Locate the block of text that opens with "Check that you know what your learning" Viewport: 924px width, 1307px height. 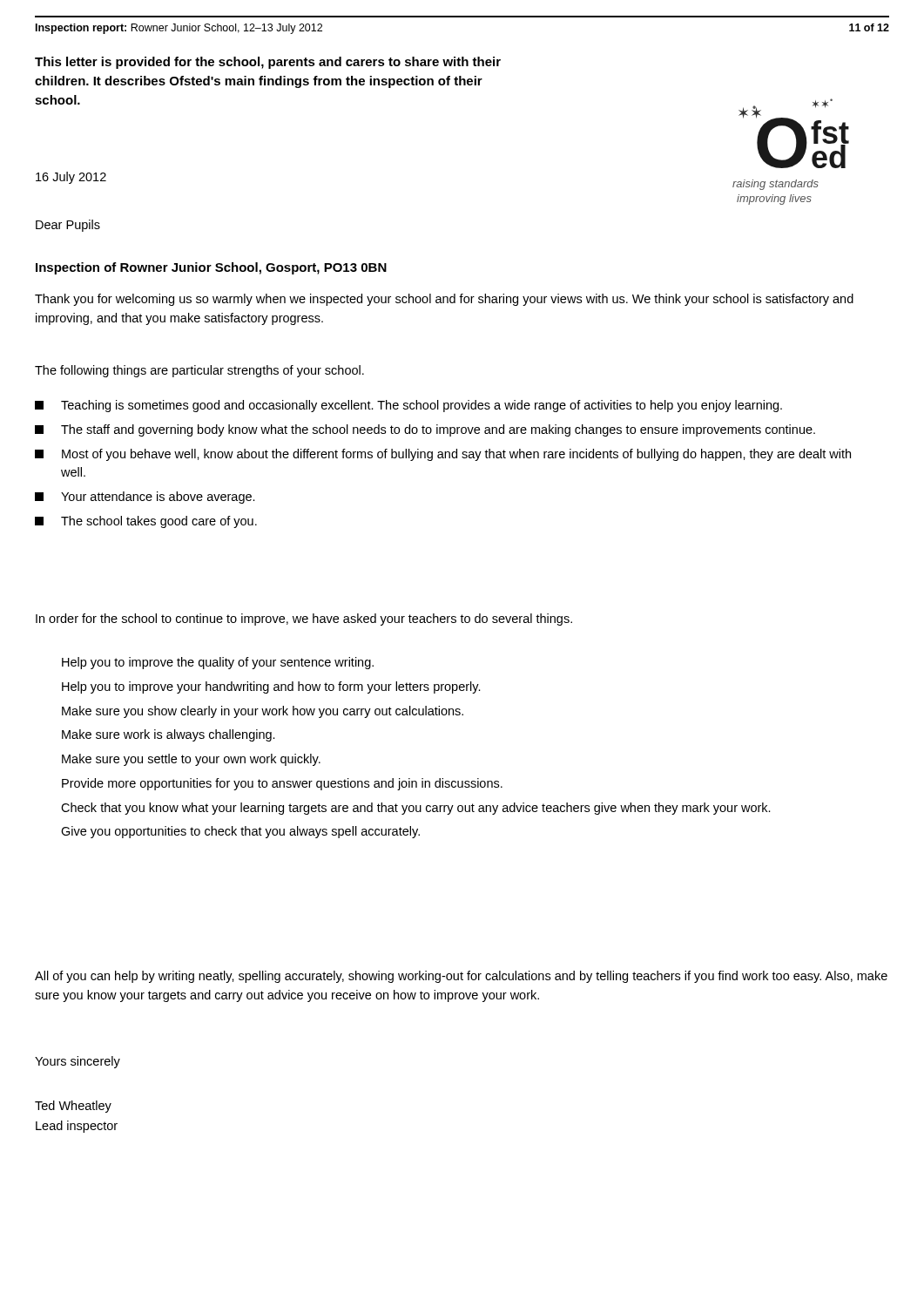tap(470, 808)
